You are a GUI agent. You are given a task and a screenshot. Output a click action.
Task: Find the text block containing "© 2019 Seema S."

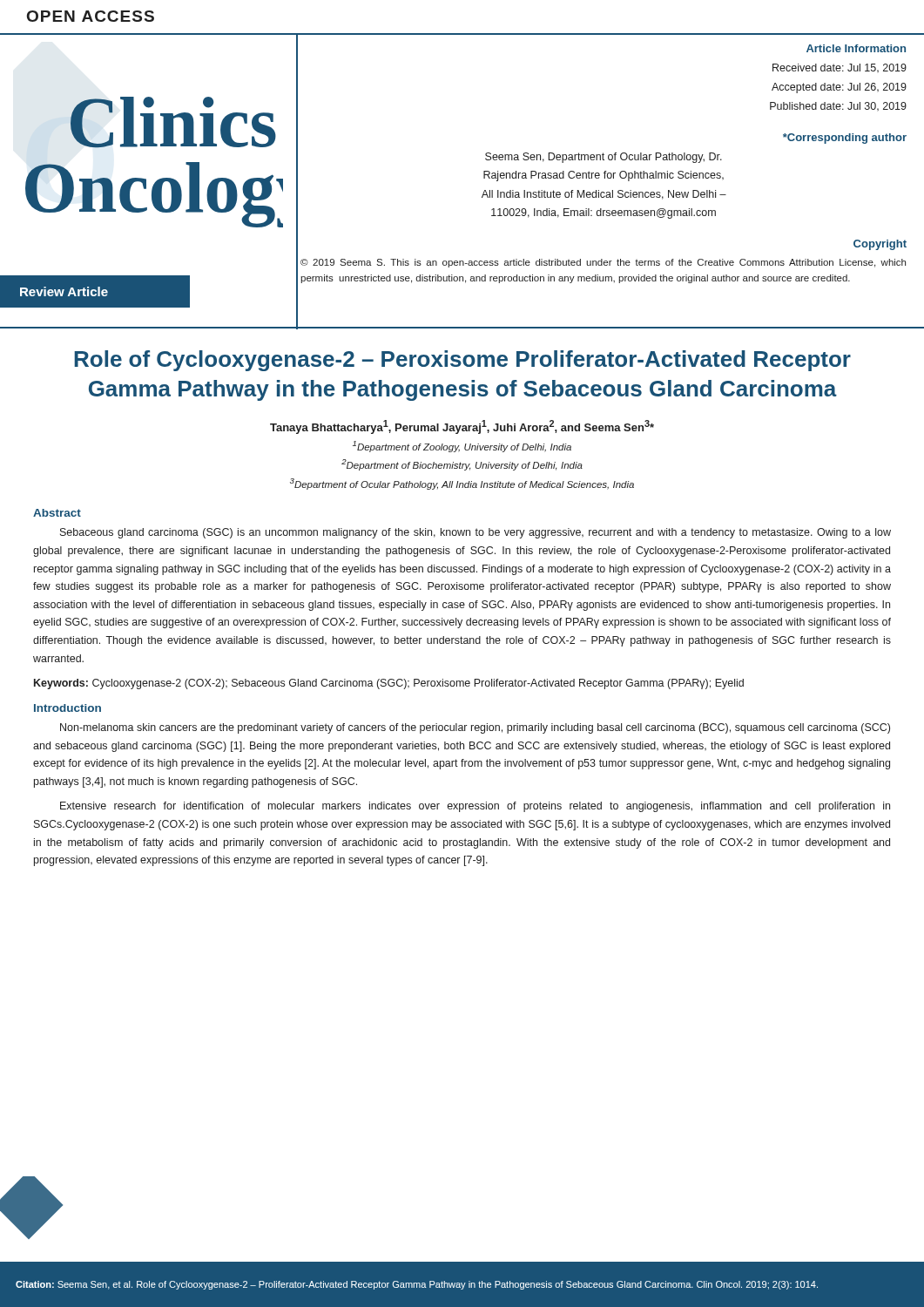point(604,270)
